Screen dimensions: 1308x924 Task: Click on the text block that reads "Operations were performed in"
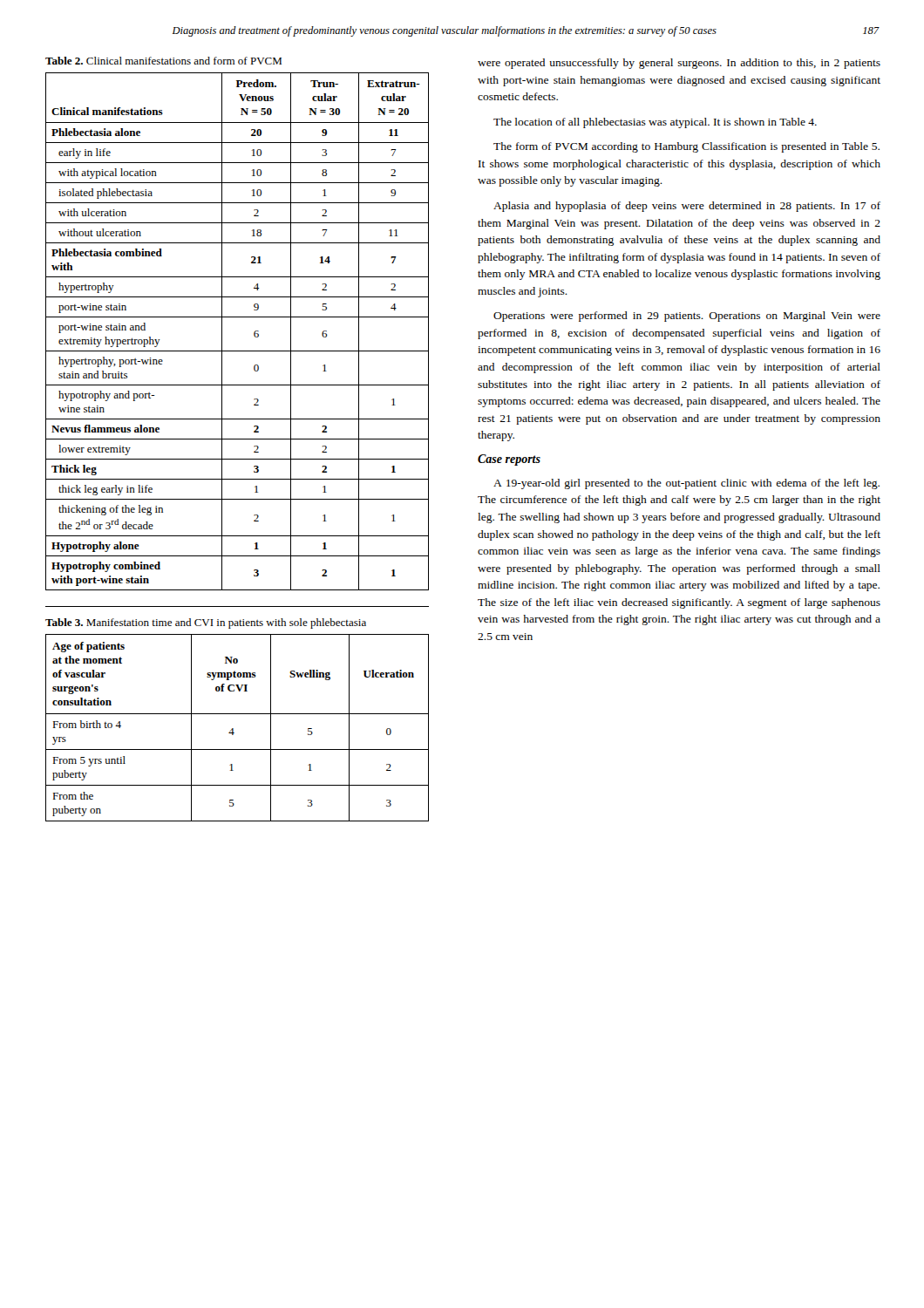click(679, 375)
